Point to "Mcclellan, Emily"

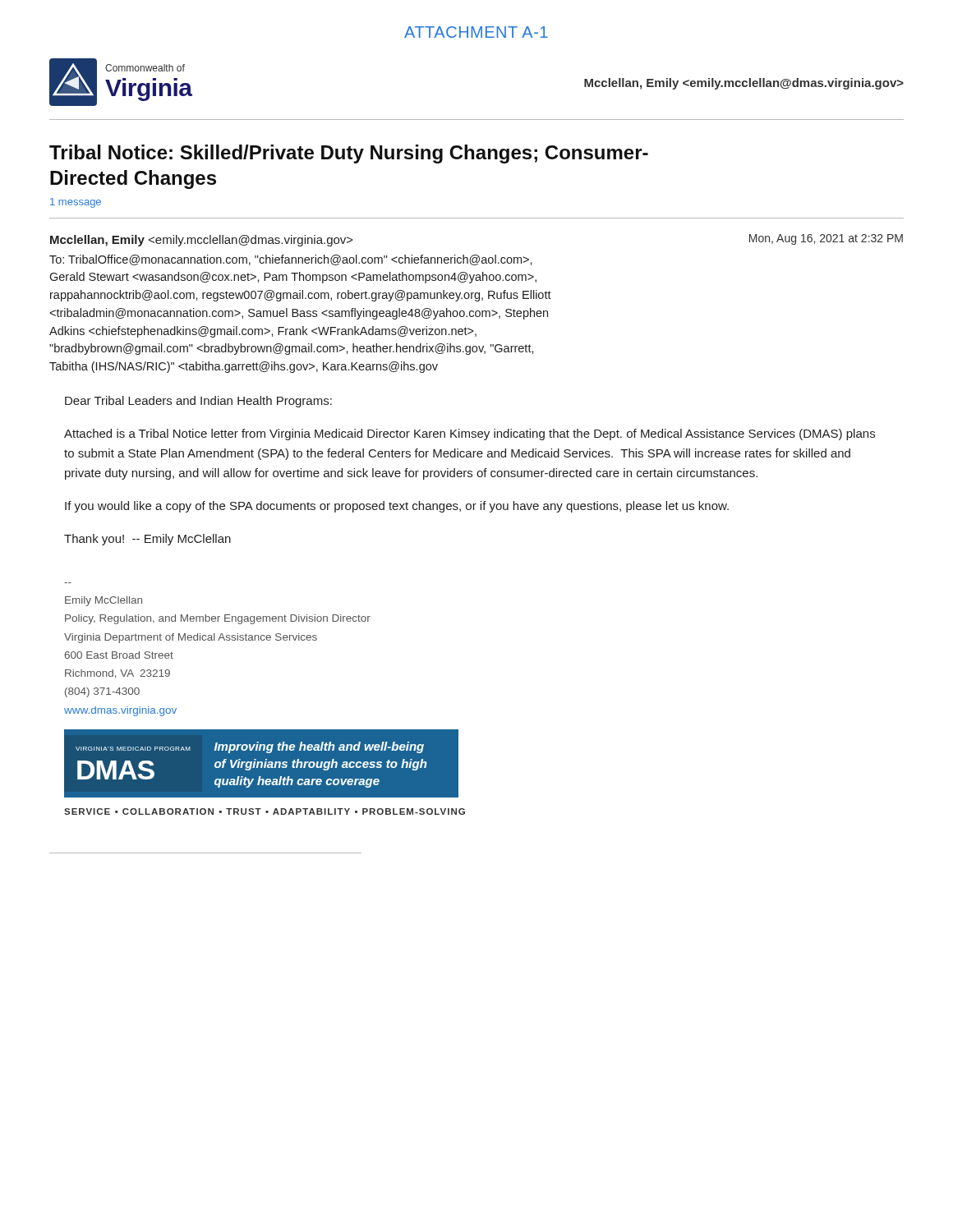[744, 82]
